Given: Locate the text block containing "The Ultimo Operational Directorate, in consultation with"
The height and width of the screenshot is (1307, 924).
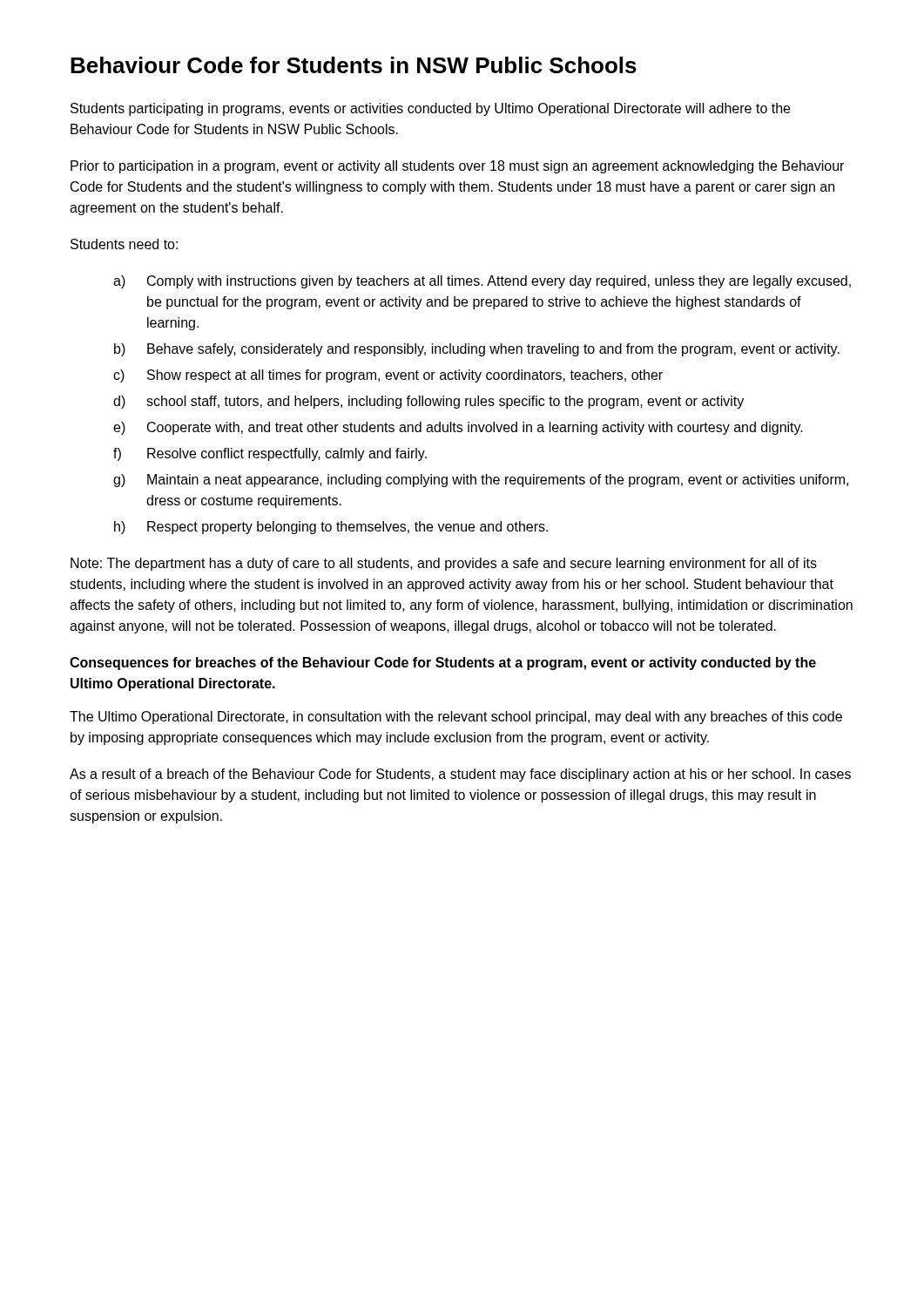Looking at the screenshot, I should click(x=456, y=727).
